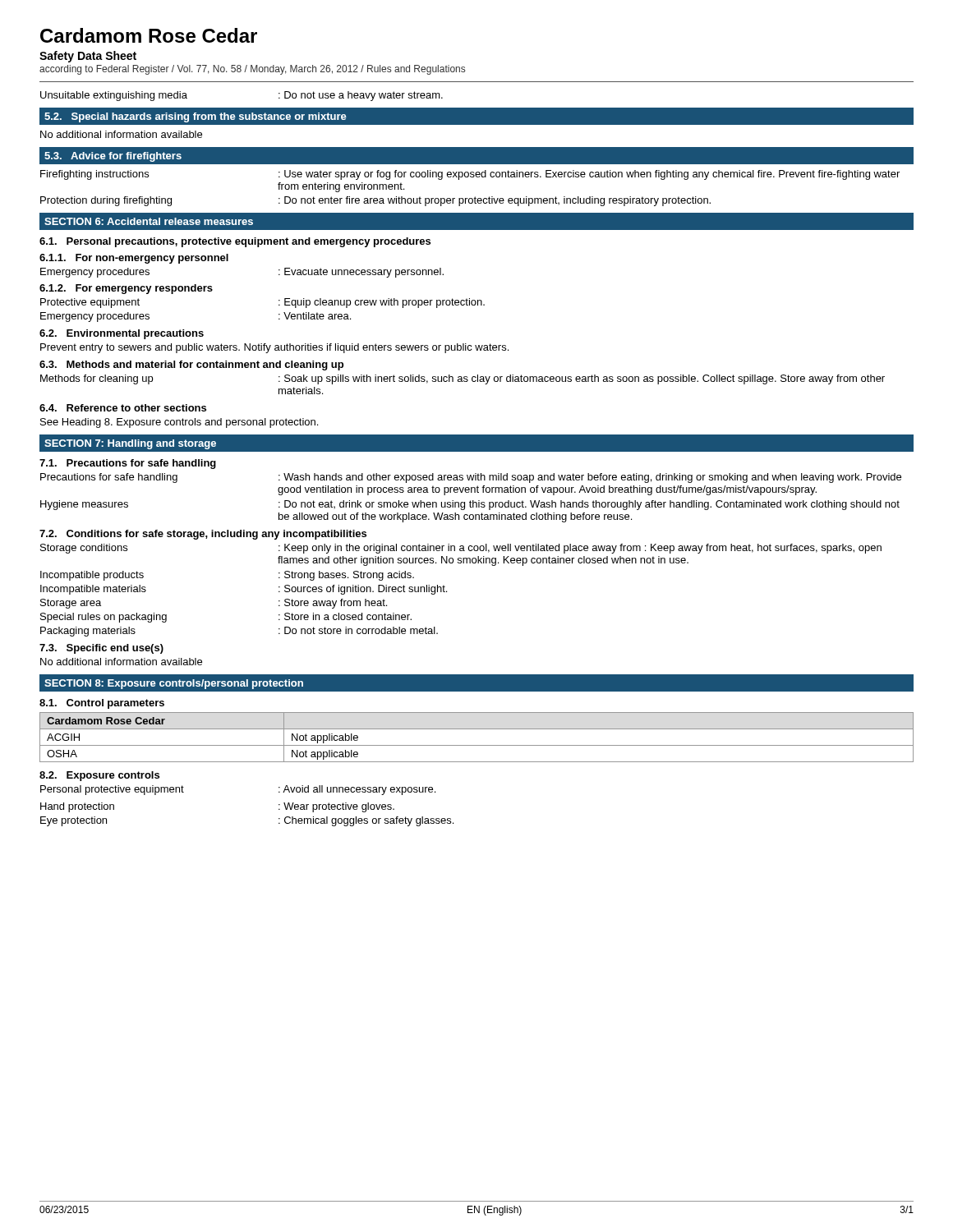Click on the passage starting "SECTION 7: Handling and storage"
The image size is (953, 1232).
coord(130,443)
